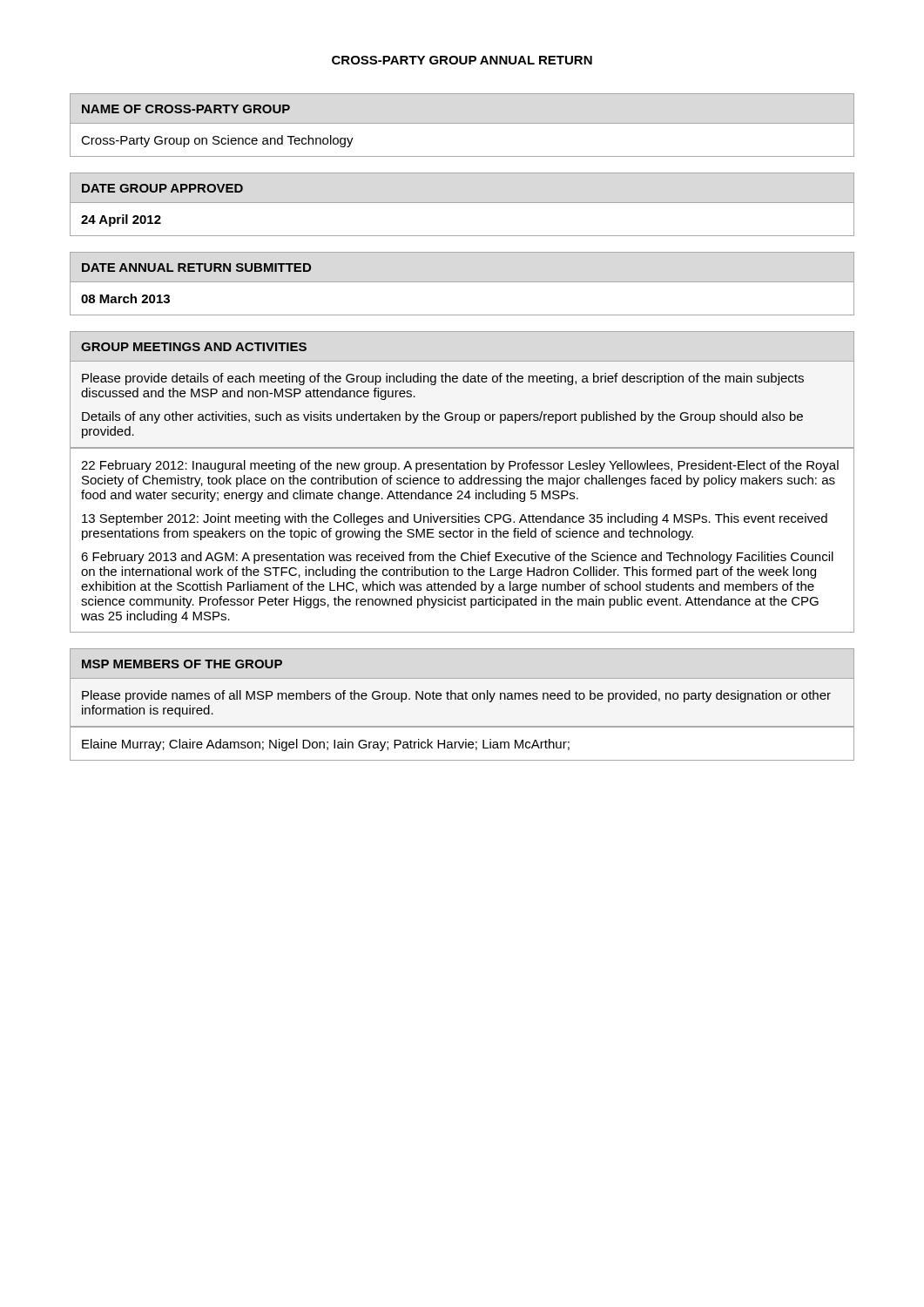The height and width of the screenshot is (1307, 924).
Task: Click the passage that begins "Please provide names of all MSP"
Action: [x=462, y=702]
